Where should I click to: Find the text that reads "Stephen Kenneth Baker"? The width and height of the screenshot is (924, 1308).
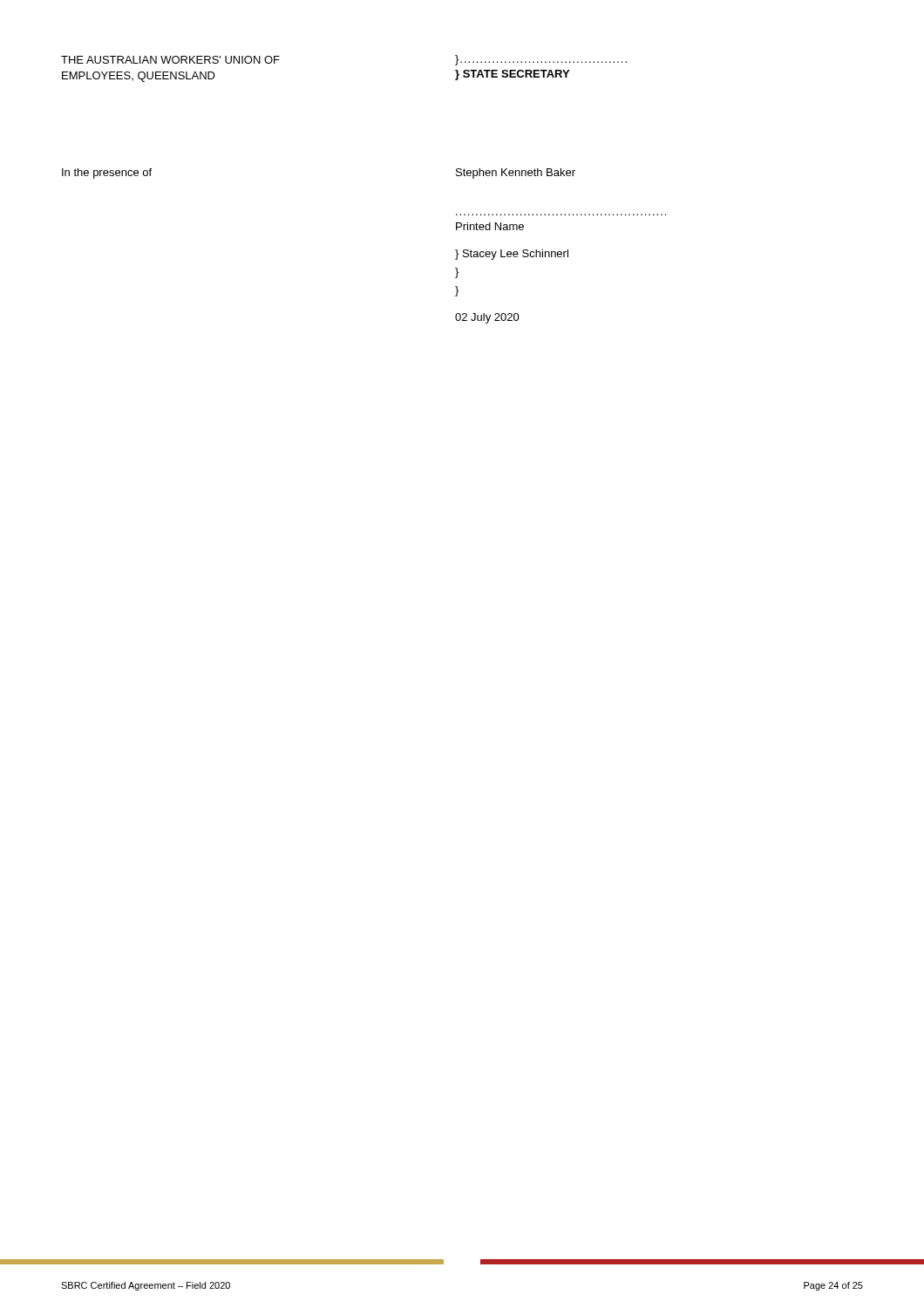pyautogui.click(x=515, y=173)
